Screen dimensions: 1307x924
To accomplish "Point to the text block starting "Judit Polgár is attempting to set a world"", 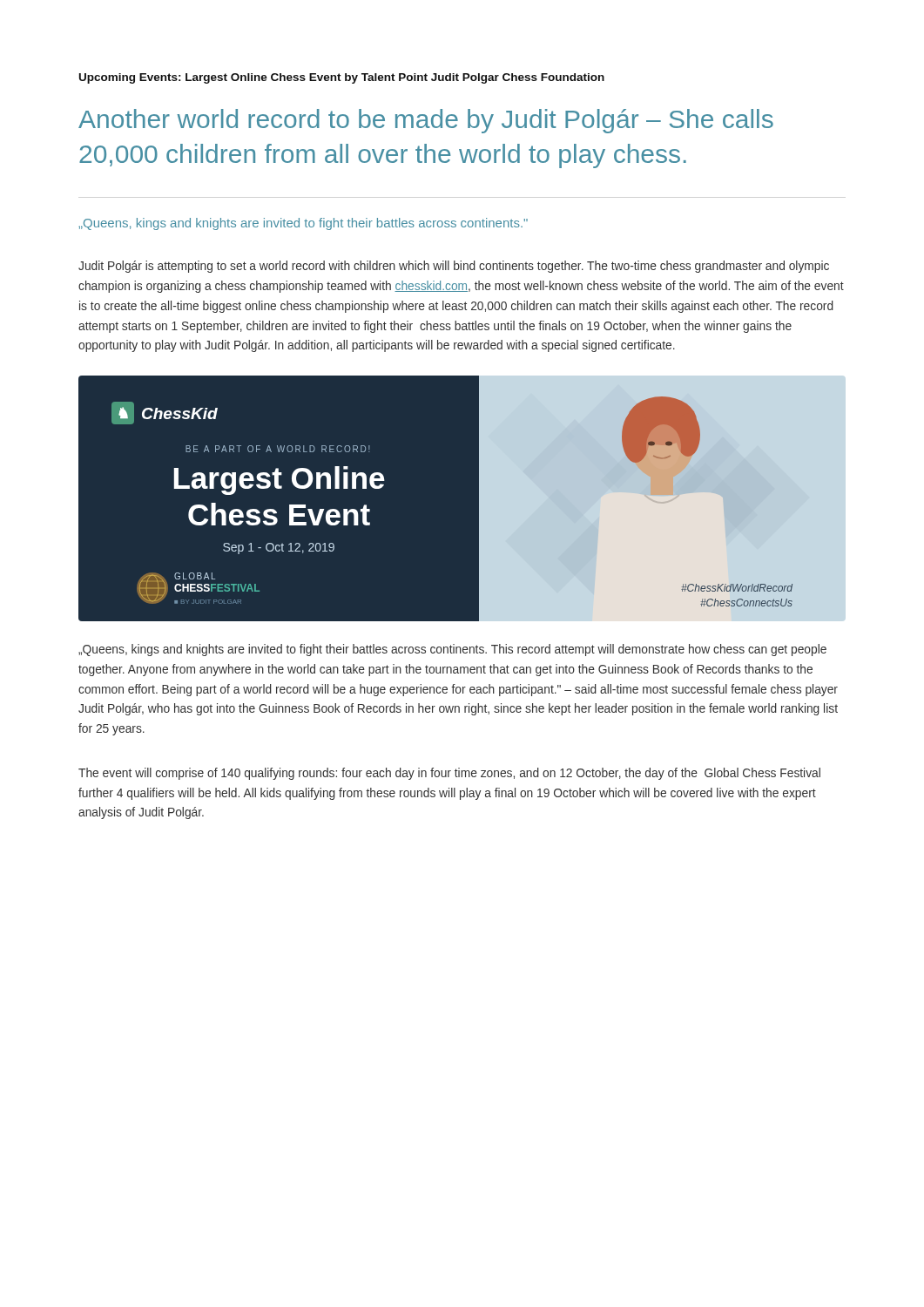I will pyautogui.click(x=461, y=306).
